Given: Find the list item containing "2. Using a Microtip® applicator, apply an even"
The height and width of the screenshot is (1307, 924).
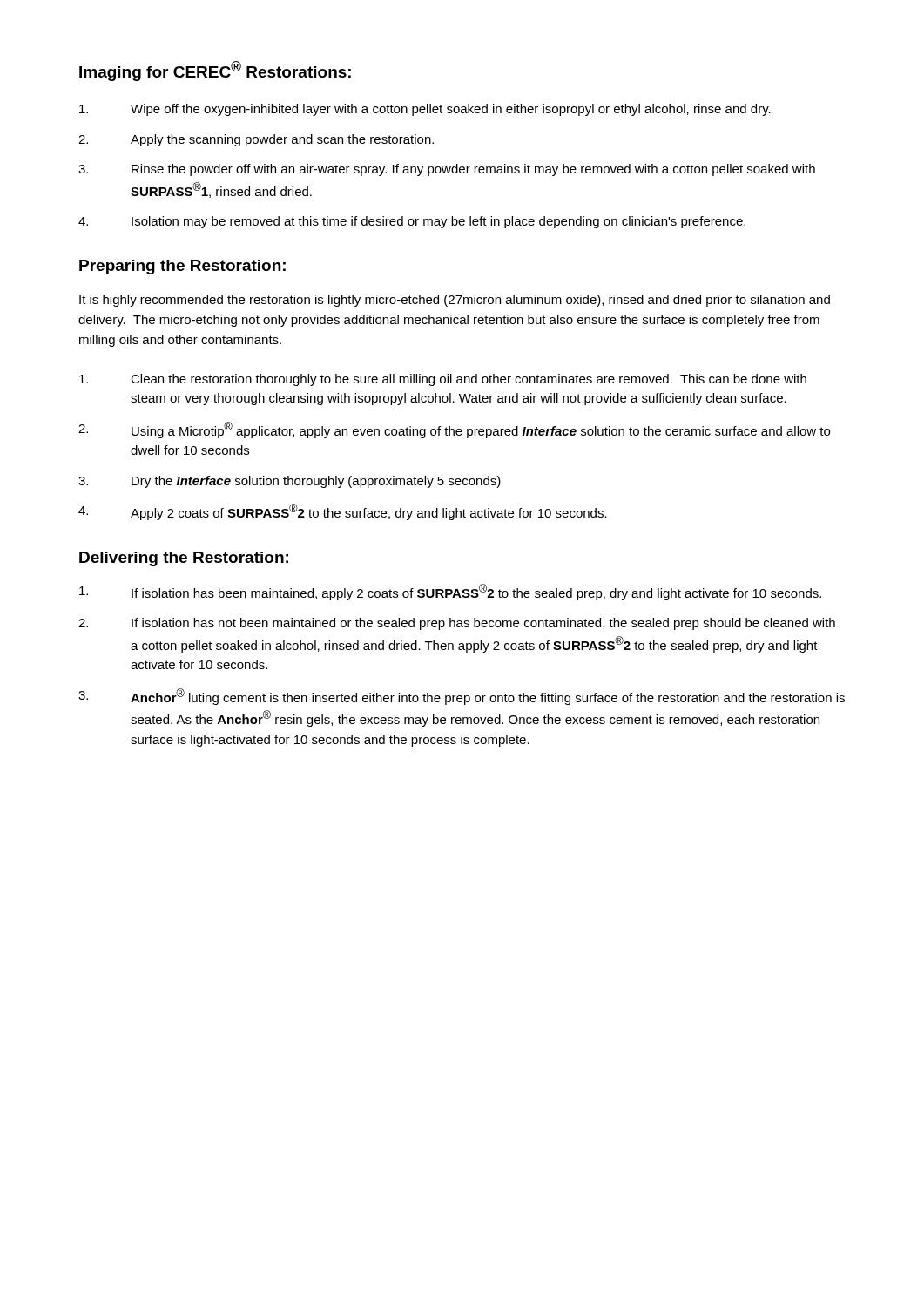Looking at the screenshot, I should point(462,440).
